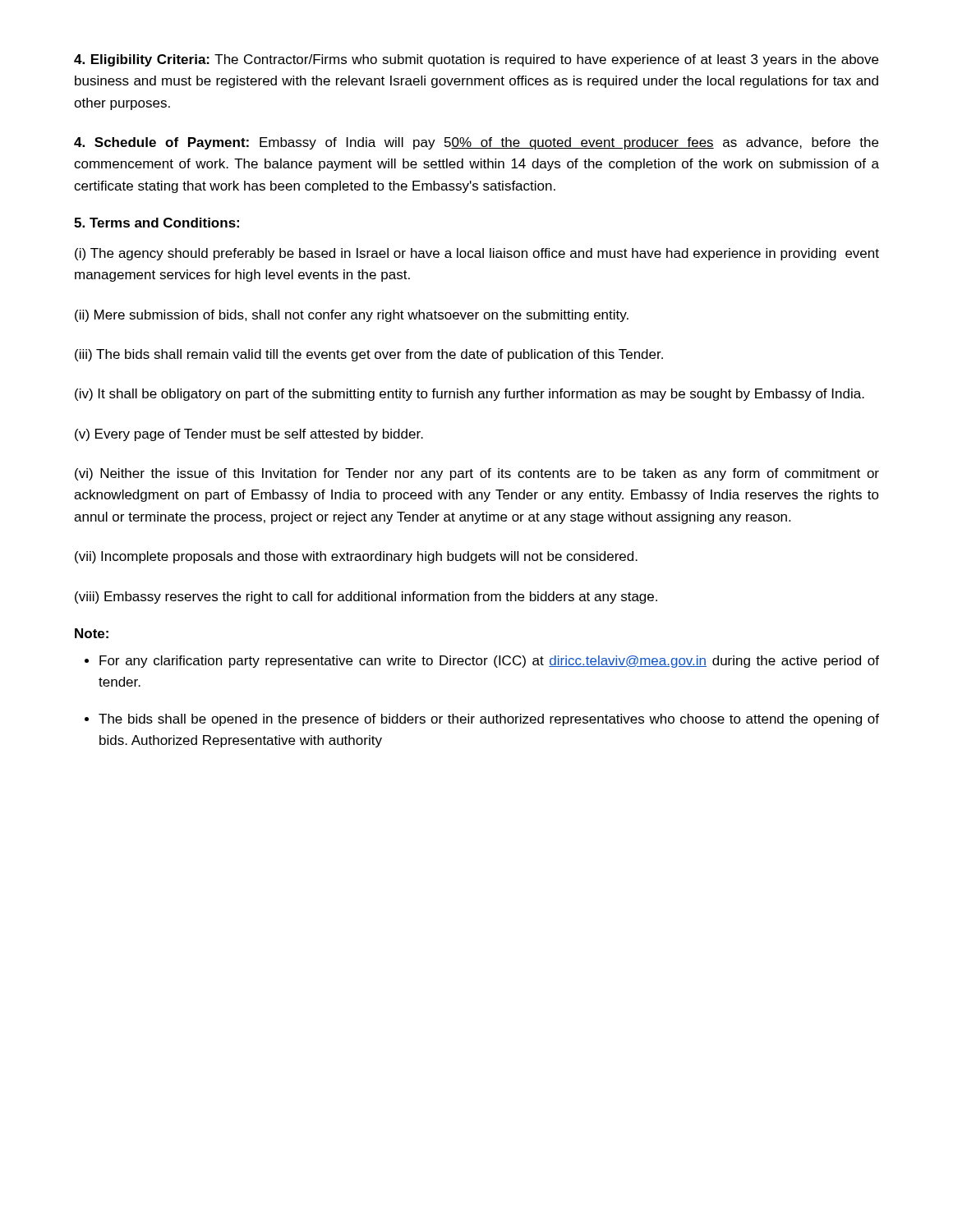Select the element starting "The bids shall be opened in"
Screen dimensions: 1232x953
[x=489, y=729]
